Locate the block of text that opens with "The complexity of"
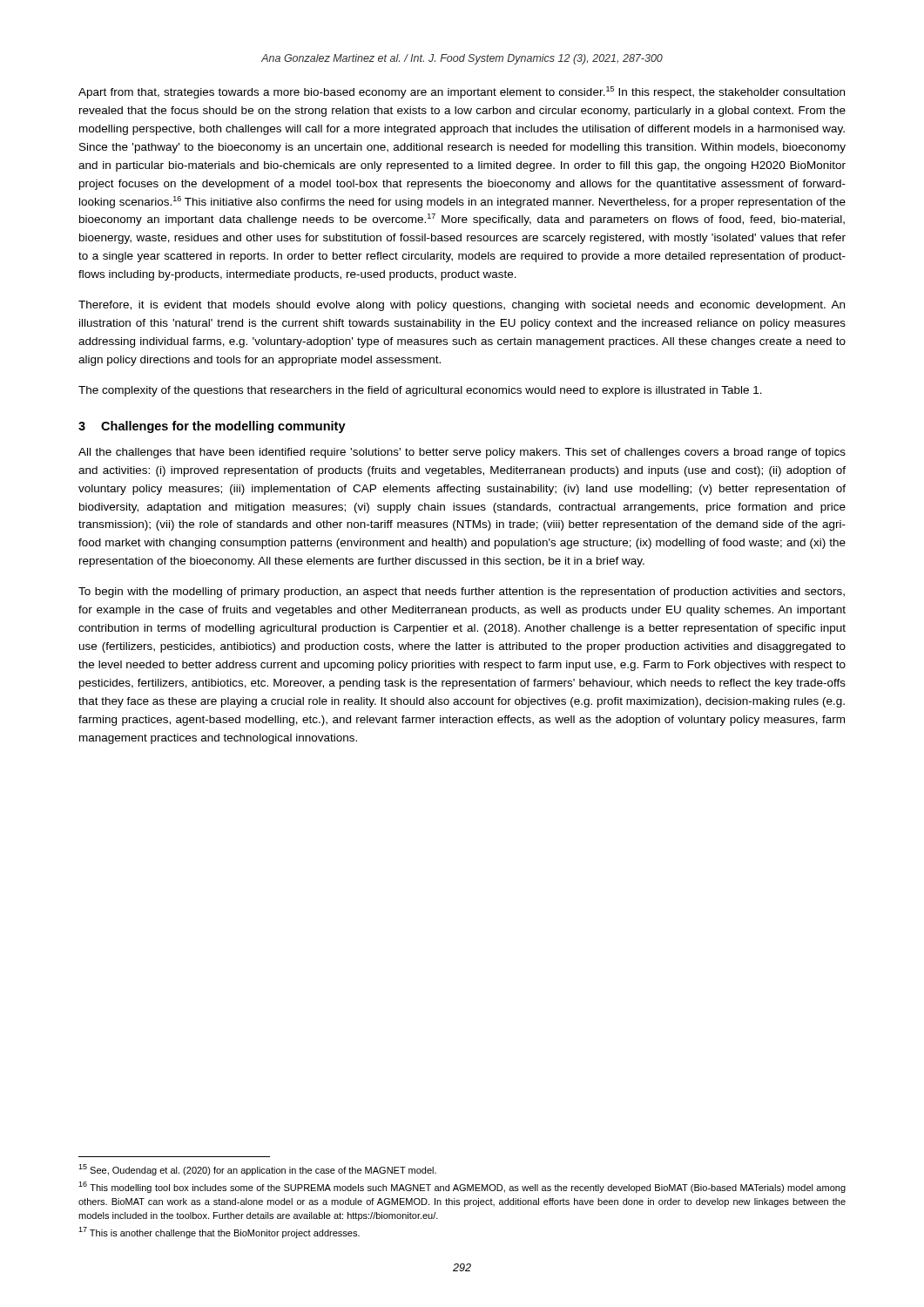Screen dimensions: 1307x924 [x=420, y=390]
